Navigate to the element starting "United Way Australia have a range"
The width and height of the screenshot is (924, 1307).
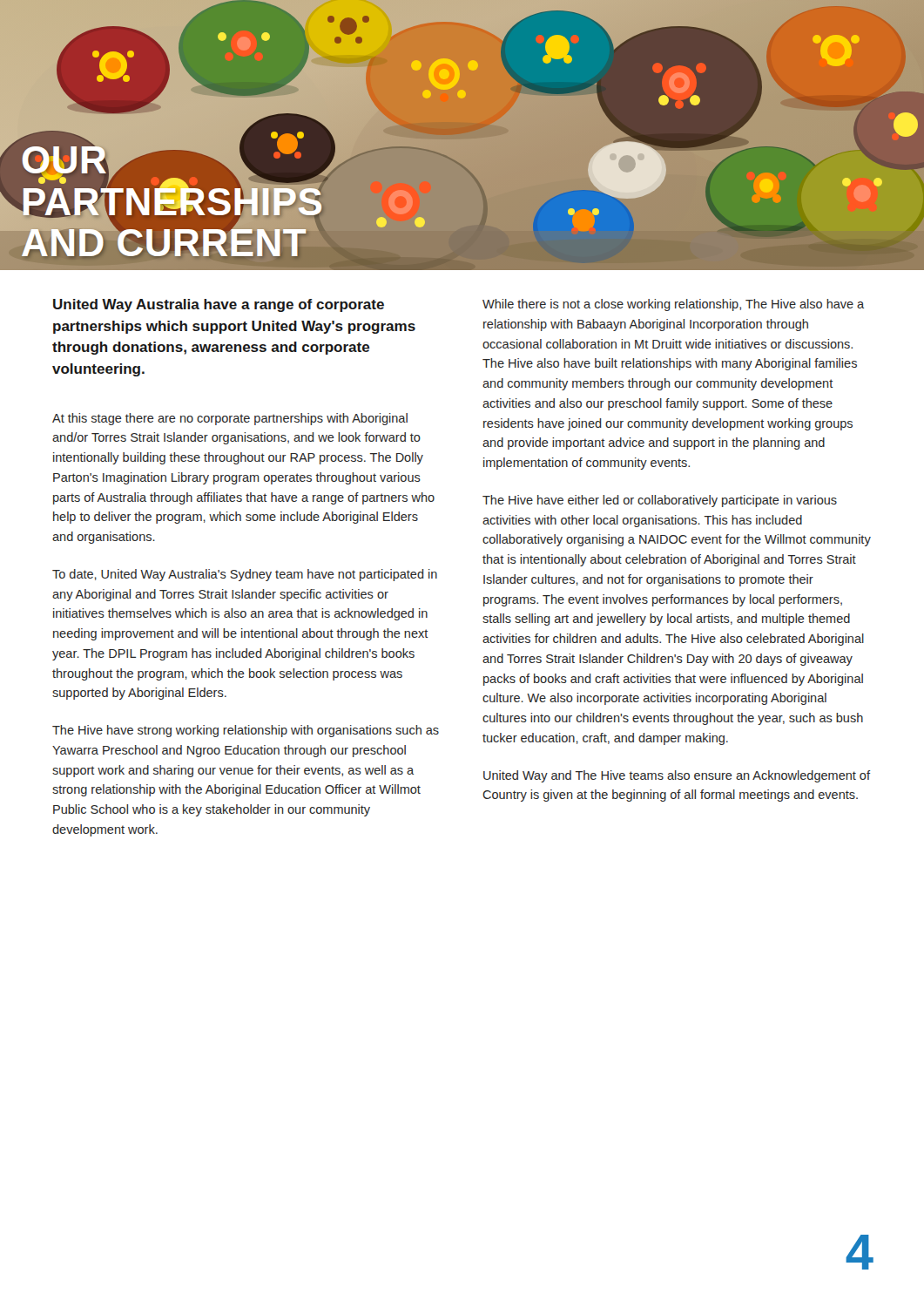pos(234,337)
